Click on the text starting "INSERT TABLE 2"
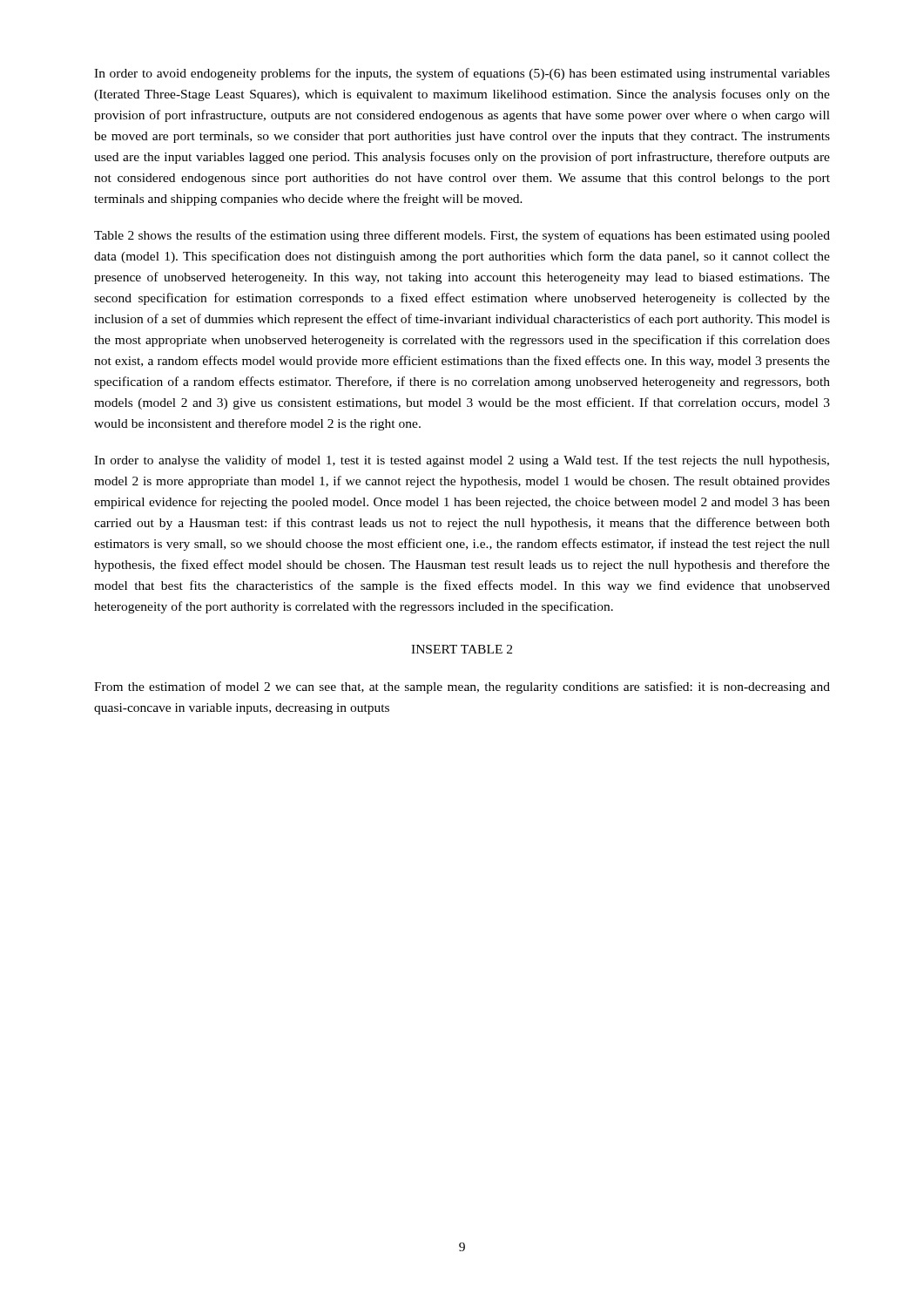The width and height of the screenshot is (924, 1307). pyautogui.click(x=462, y=649)
